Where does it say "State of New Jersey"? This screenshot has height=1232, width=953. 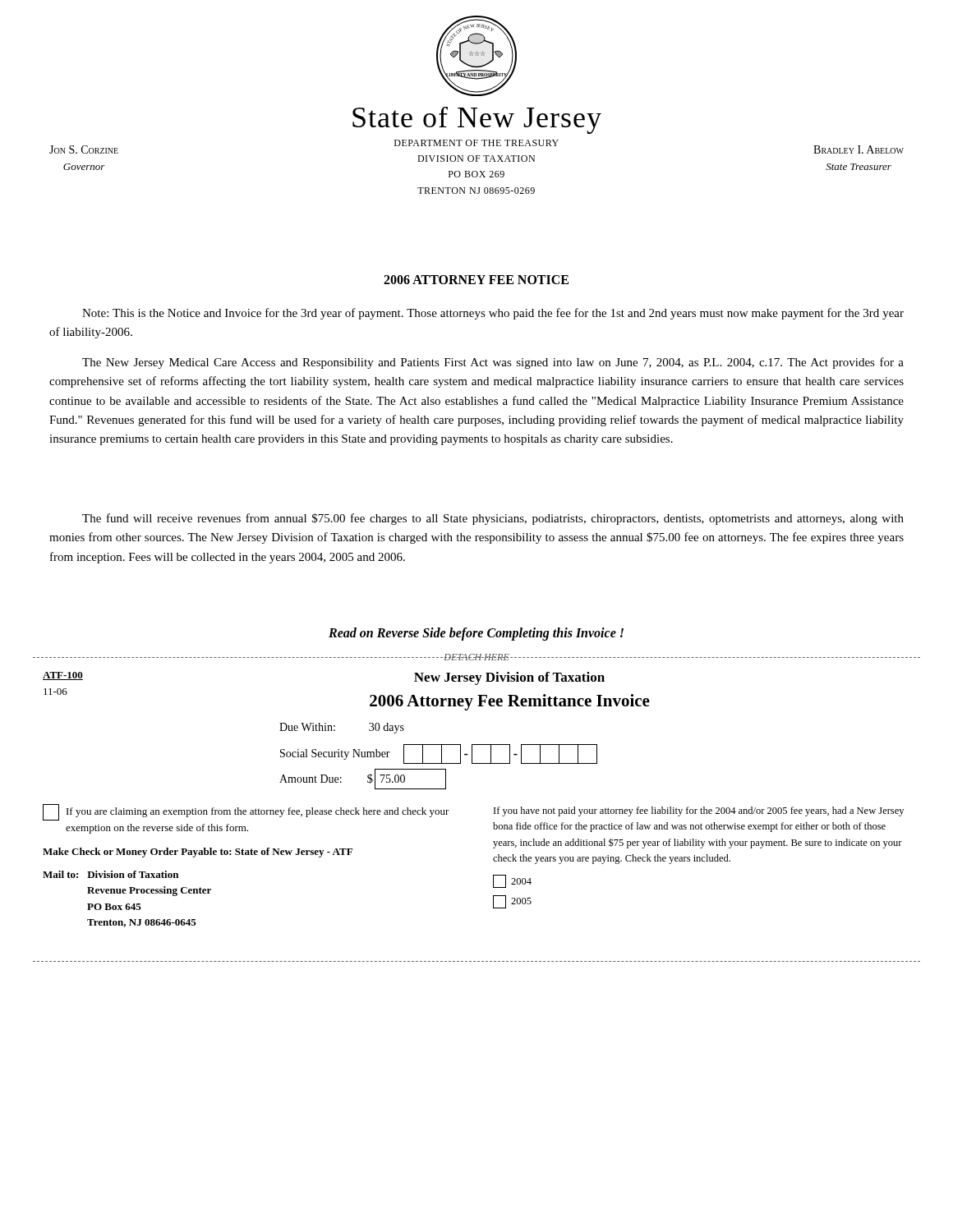(476, 117)
